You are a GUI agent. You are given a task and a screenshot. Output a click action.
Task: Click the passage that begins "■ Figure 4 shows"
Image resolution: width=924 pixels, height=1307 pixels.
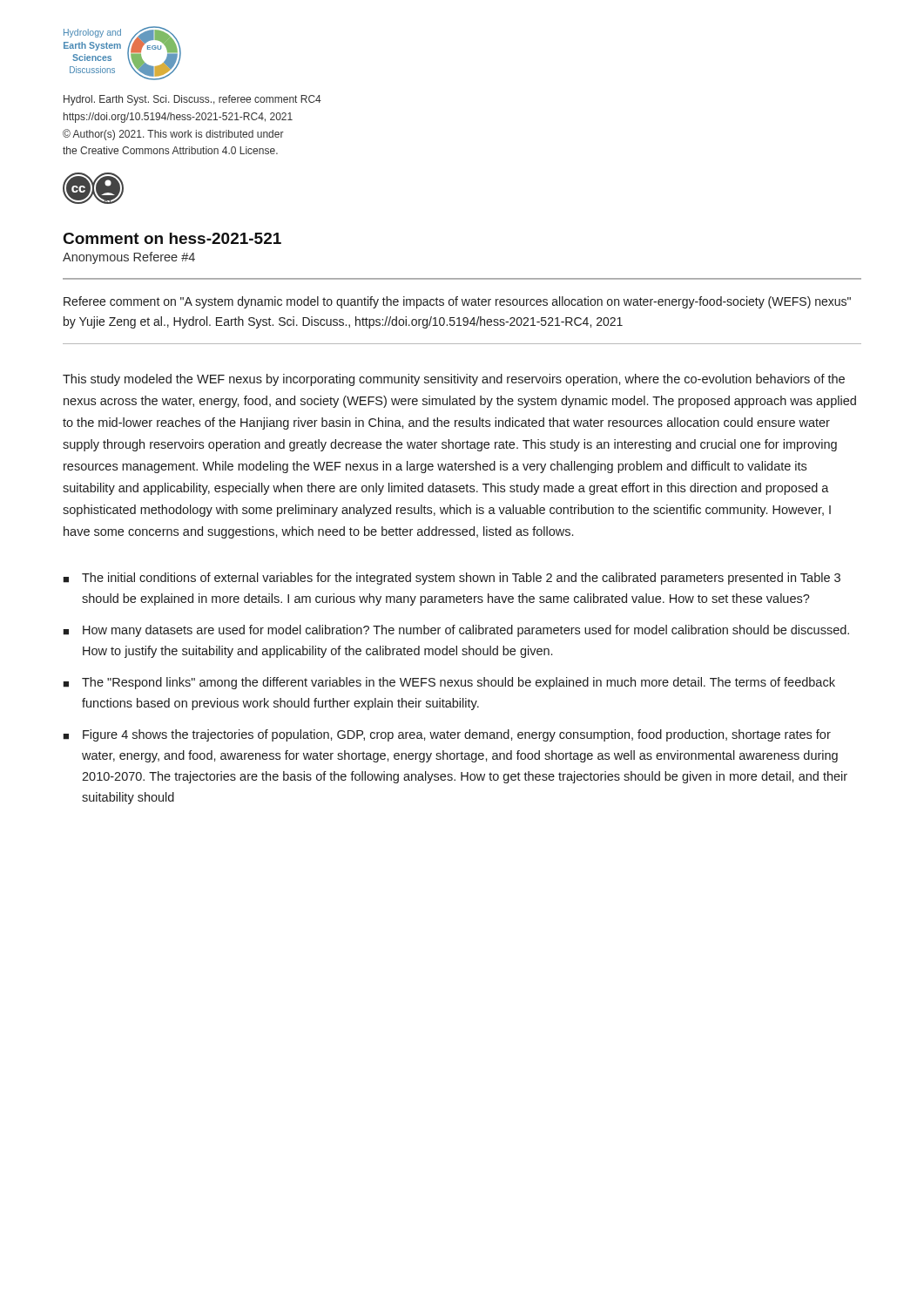coord(462,767)
